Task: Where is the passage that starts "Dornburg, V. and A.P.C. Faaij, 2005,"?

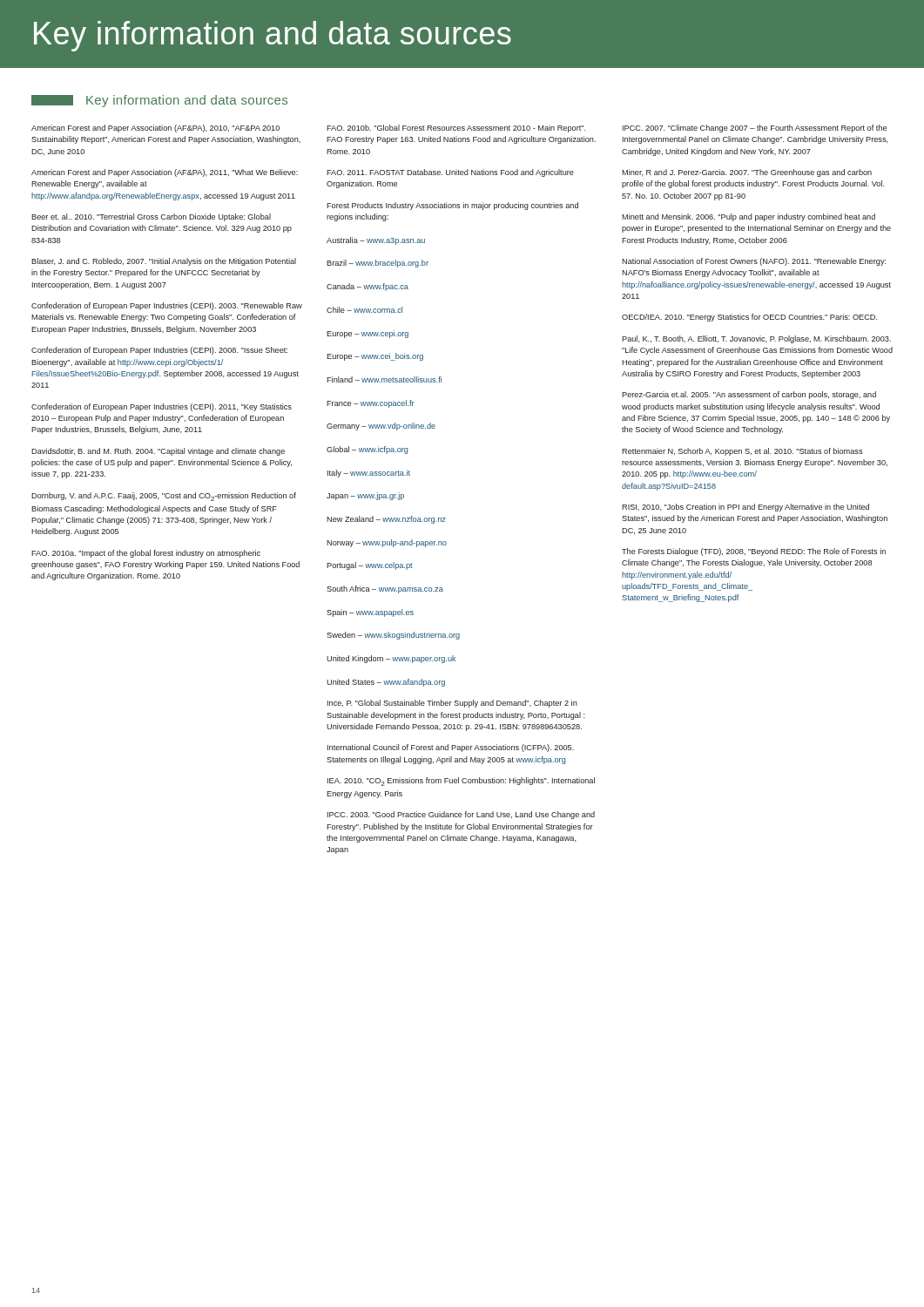Action: click(164, 514)
